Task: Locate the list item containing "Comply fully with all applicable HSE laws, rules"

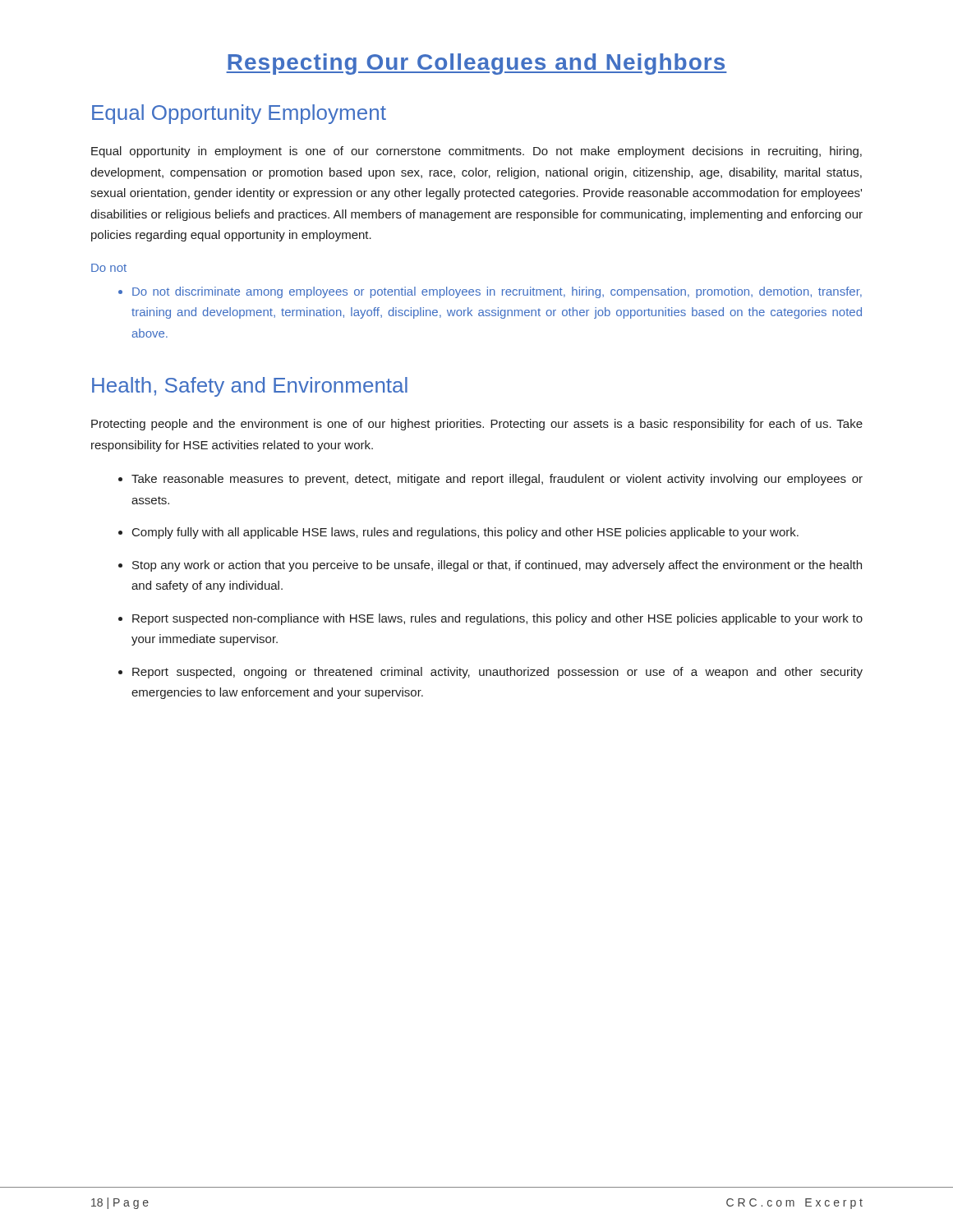Action: [489, 532]
